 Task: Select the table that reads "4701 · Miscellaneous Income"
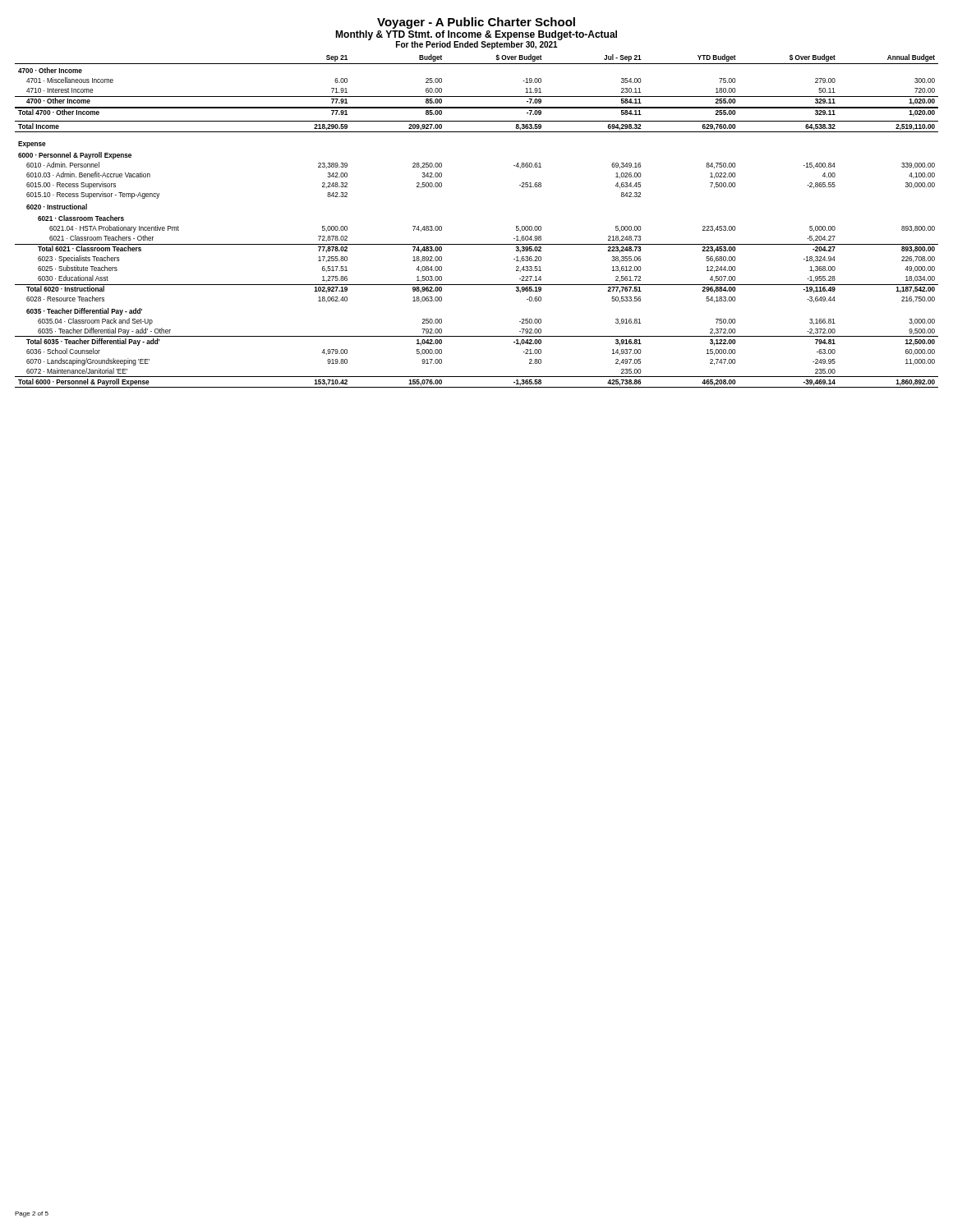pos(476,220)
